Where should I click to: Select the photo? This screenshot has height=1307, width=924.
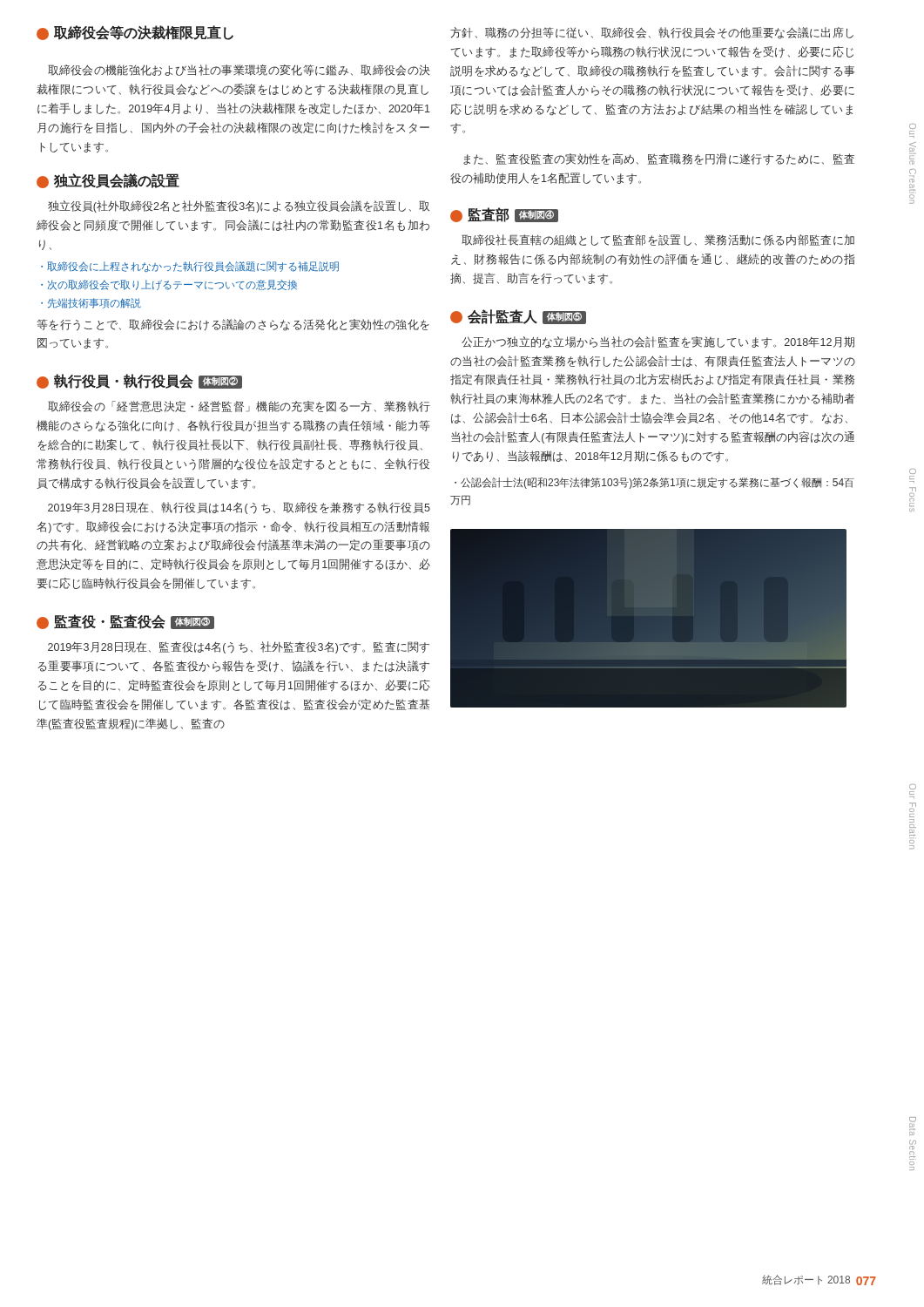(648, 618)
